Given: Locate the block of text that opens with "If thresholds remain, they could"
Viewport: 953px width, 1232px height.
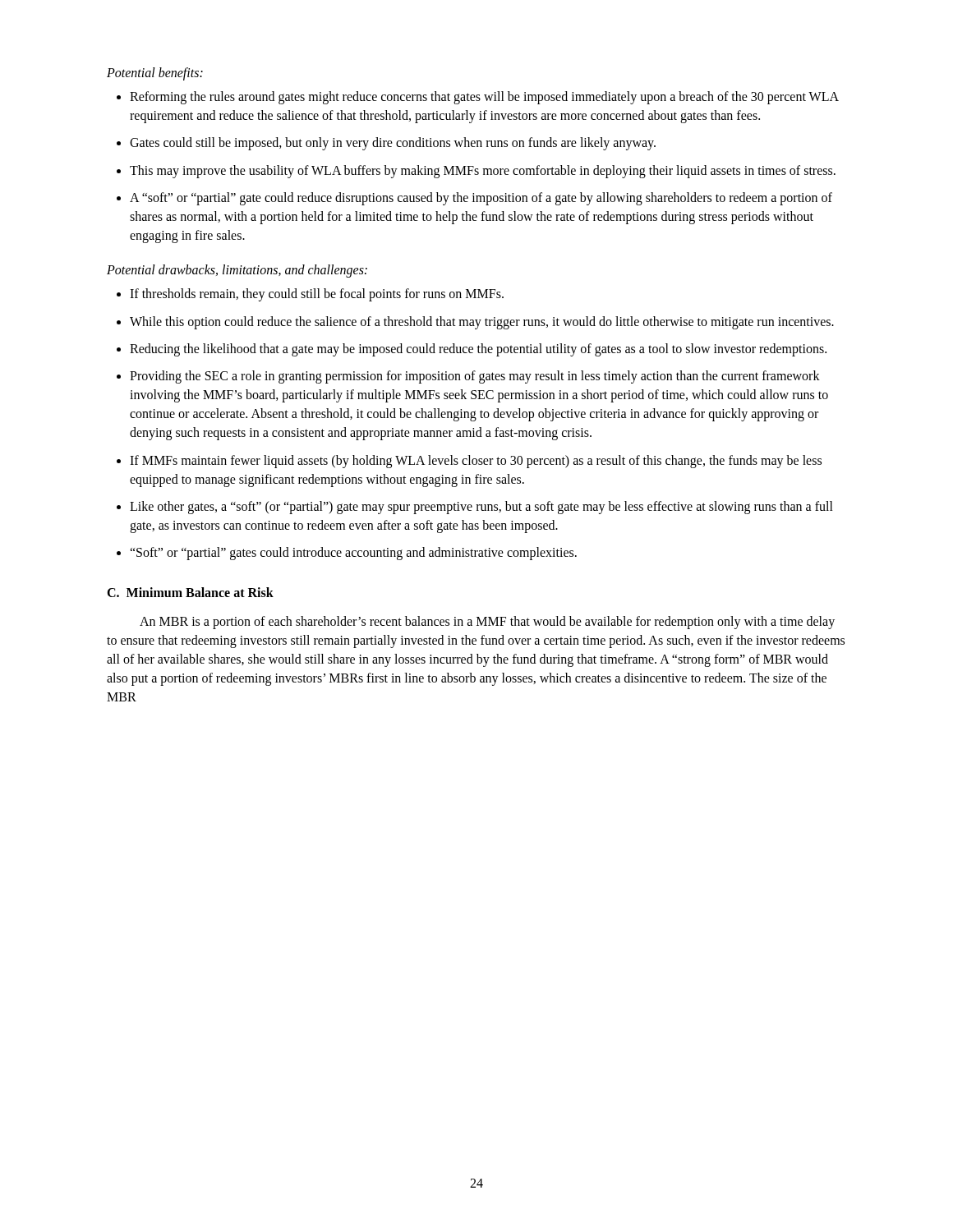Looking at the screenshot, I should [317, 294].
